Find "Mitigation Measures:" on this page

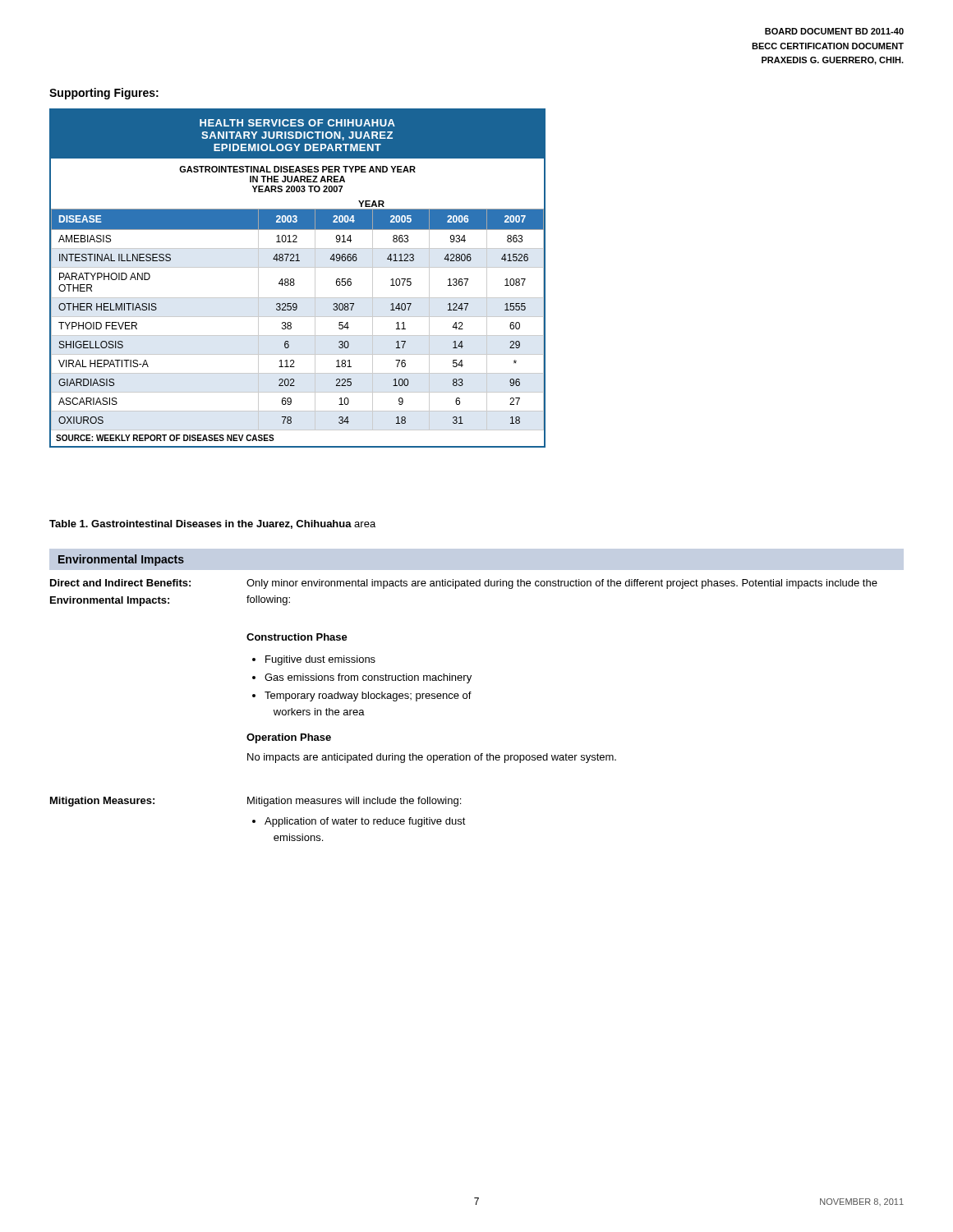(102, 800)
